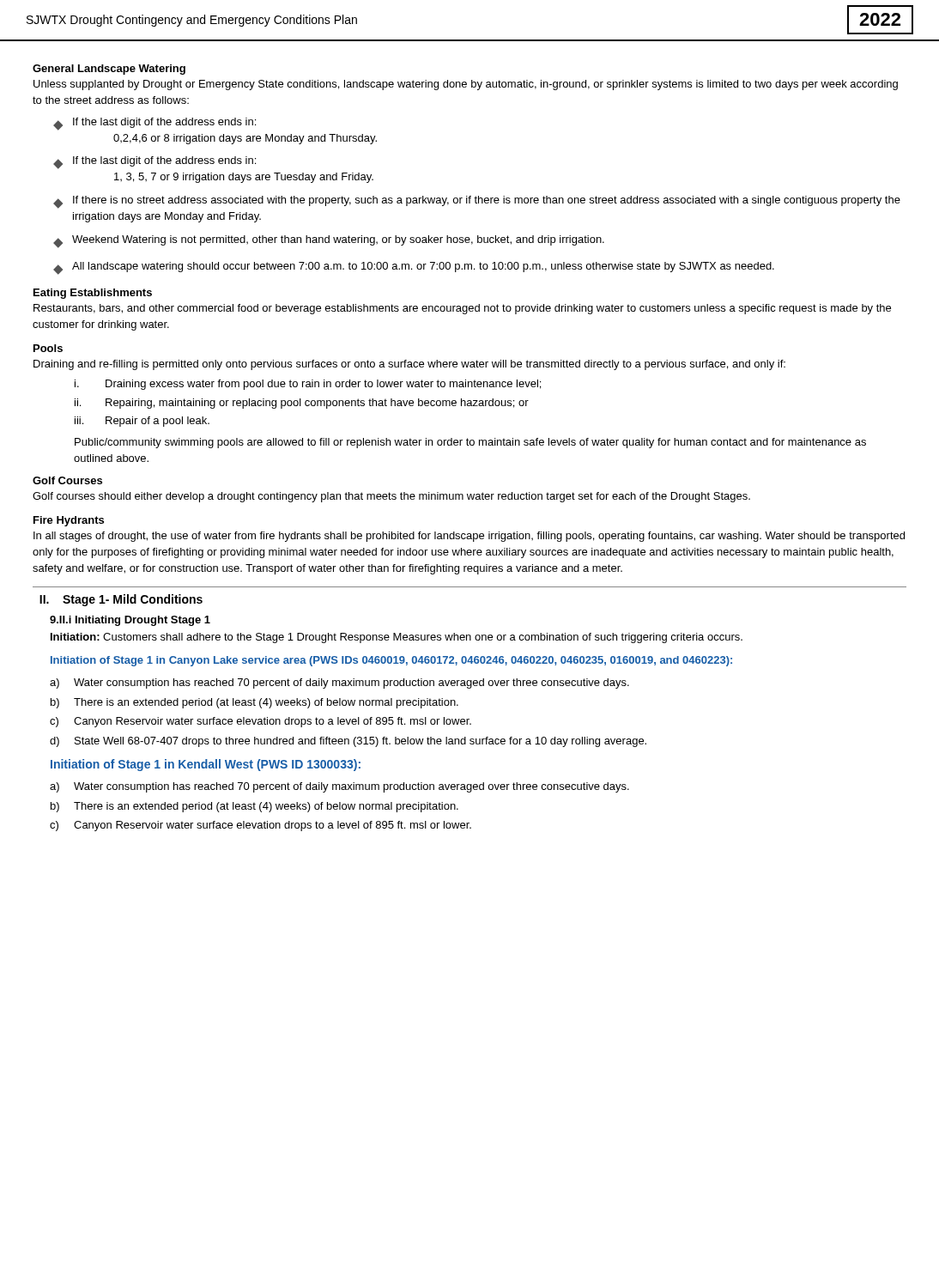
Task: Navigate to the text starting "Fire Hydrants"
Action: [x=69, y=520]
